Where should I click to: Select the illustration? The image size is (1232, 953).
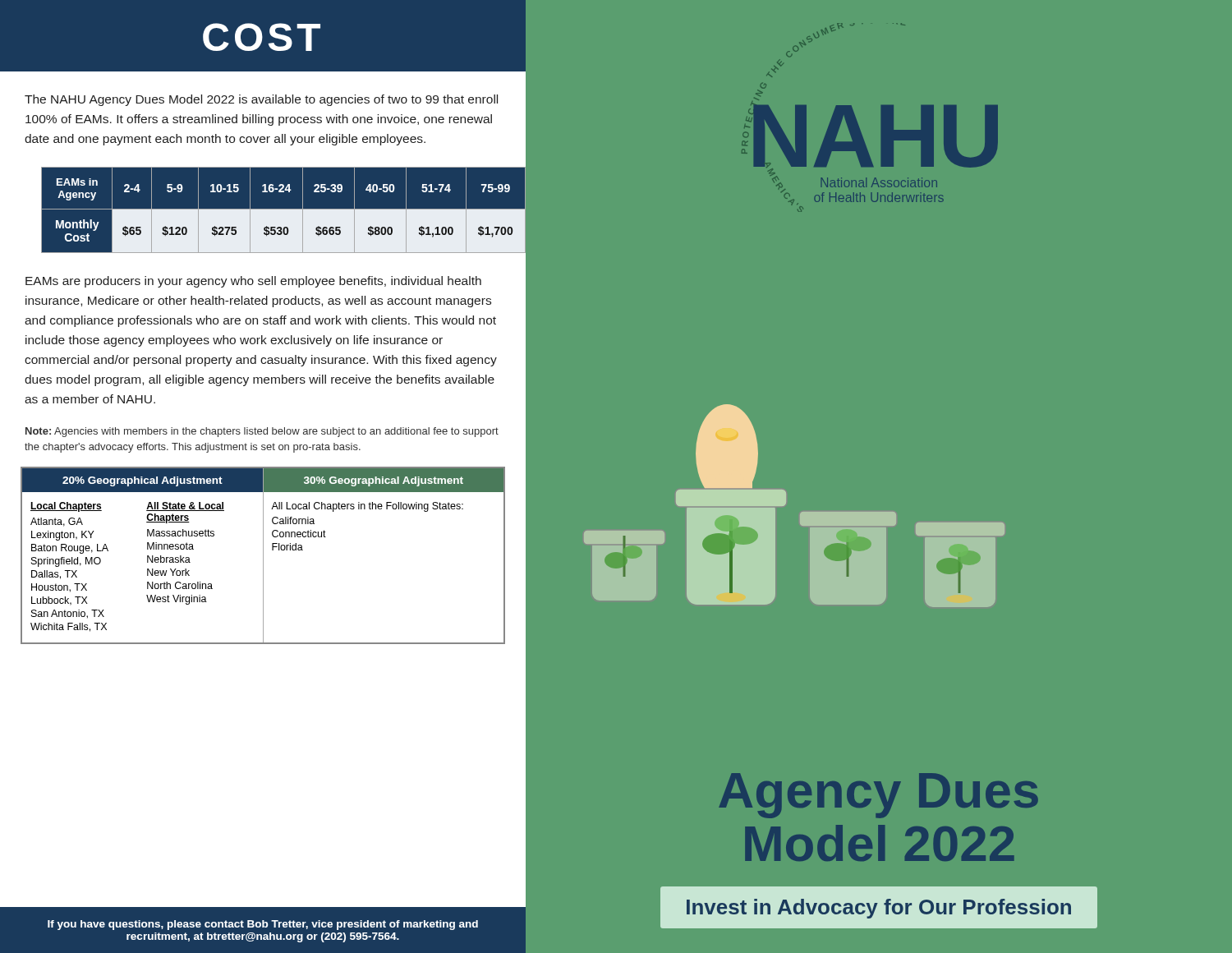tap(879, 495)
